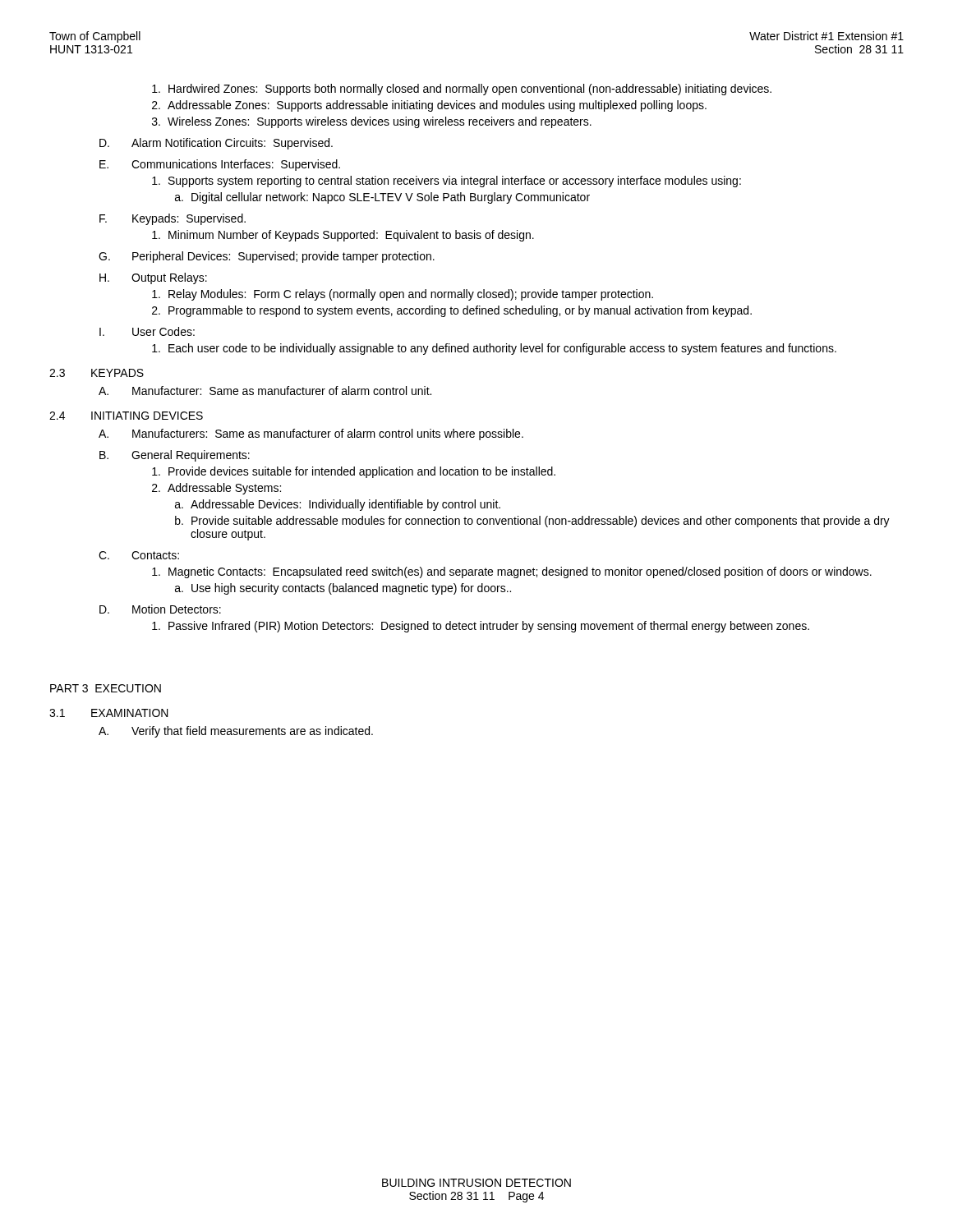Locate the block of text that opens with "A. Manufacturers: Same as manufacturer"
Image resolution: width=953 pixels, height=1232 pixels.
311,434
